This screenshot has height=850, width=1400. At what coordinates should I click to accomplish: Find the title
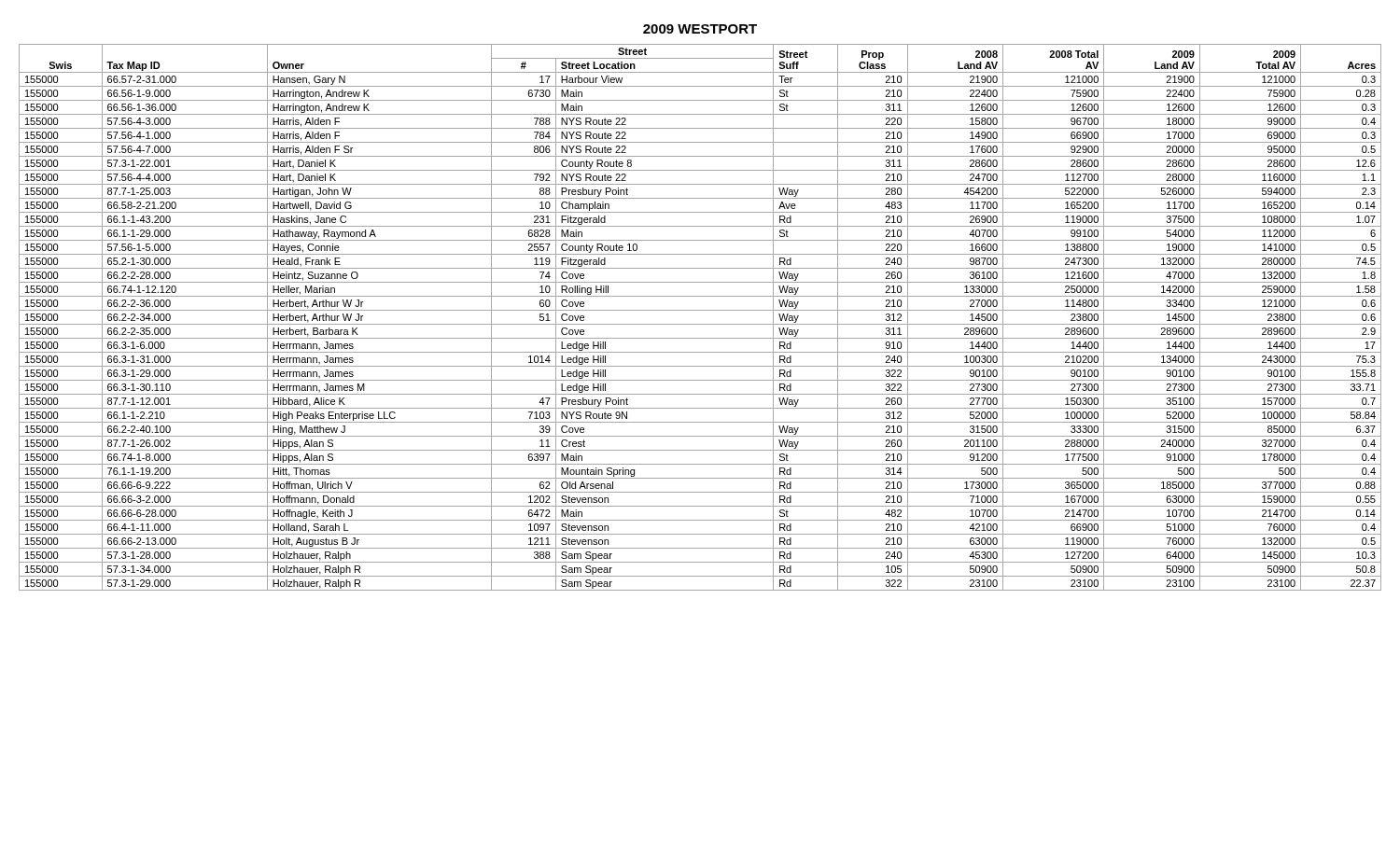coord(700,28)
